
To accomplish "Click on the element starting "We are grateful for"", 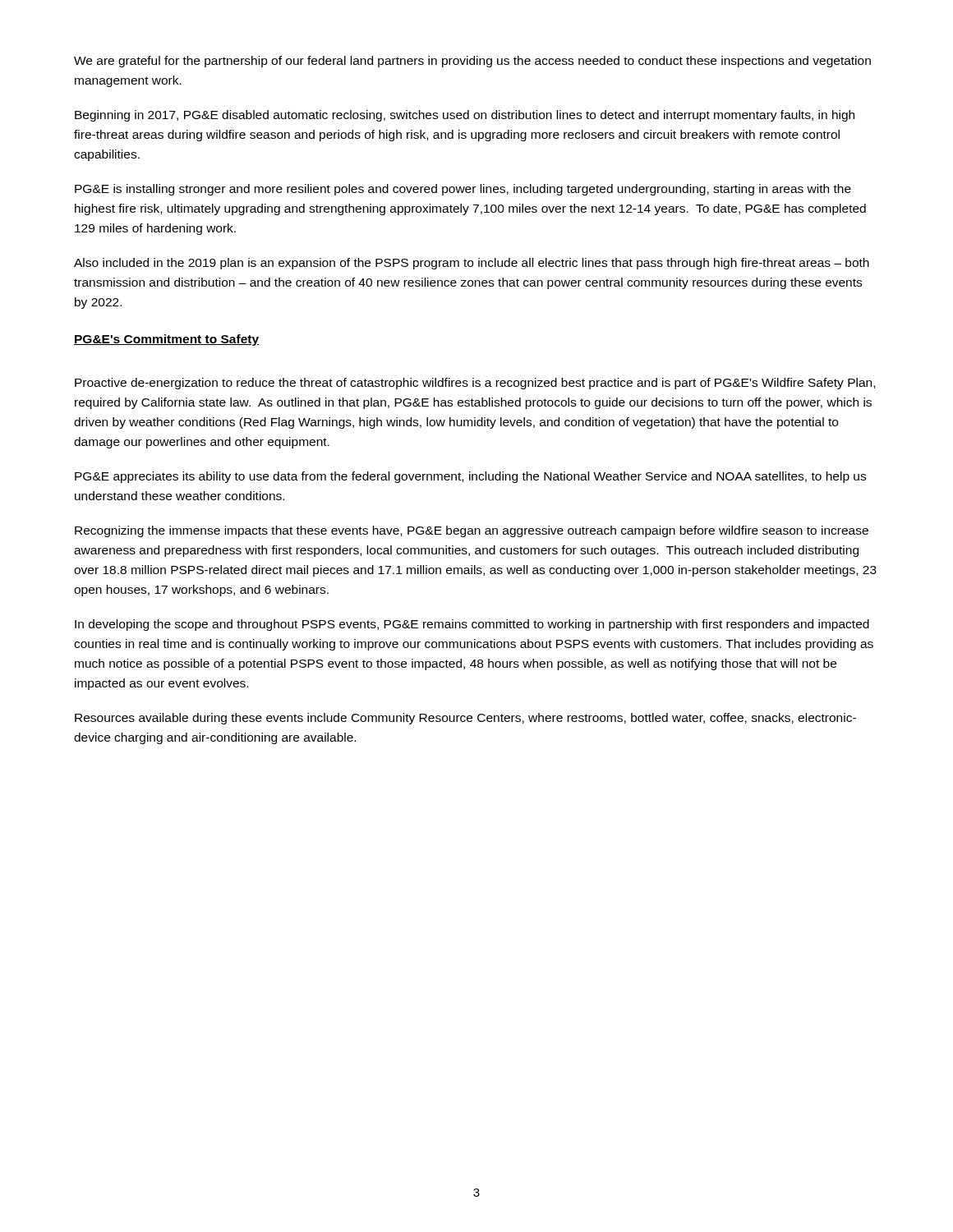I will point(473,70).
